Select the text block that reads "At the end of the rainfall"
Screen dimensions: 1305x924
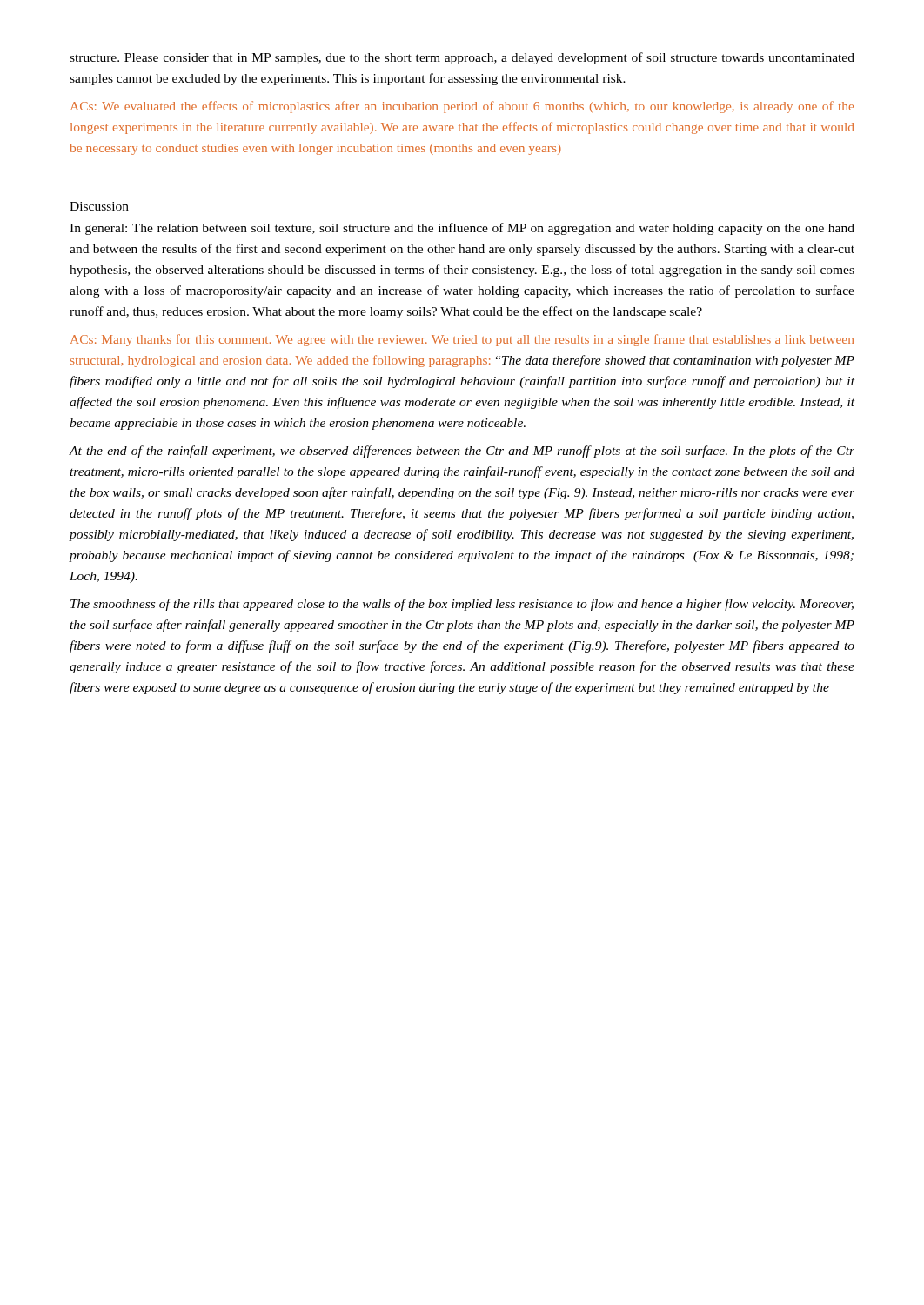click(x=462, y=513)
